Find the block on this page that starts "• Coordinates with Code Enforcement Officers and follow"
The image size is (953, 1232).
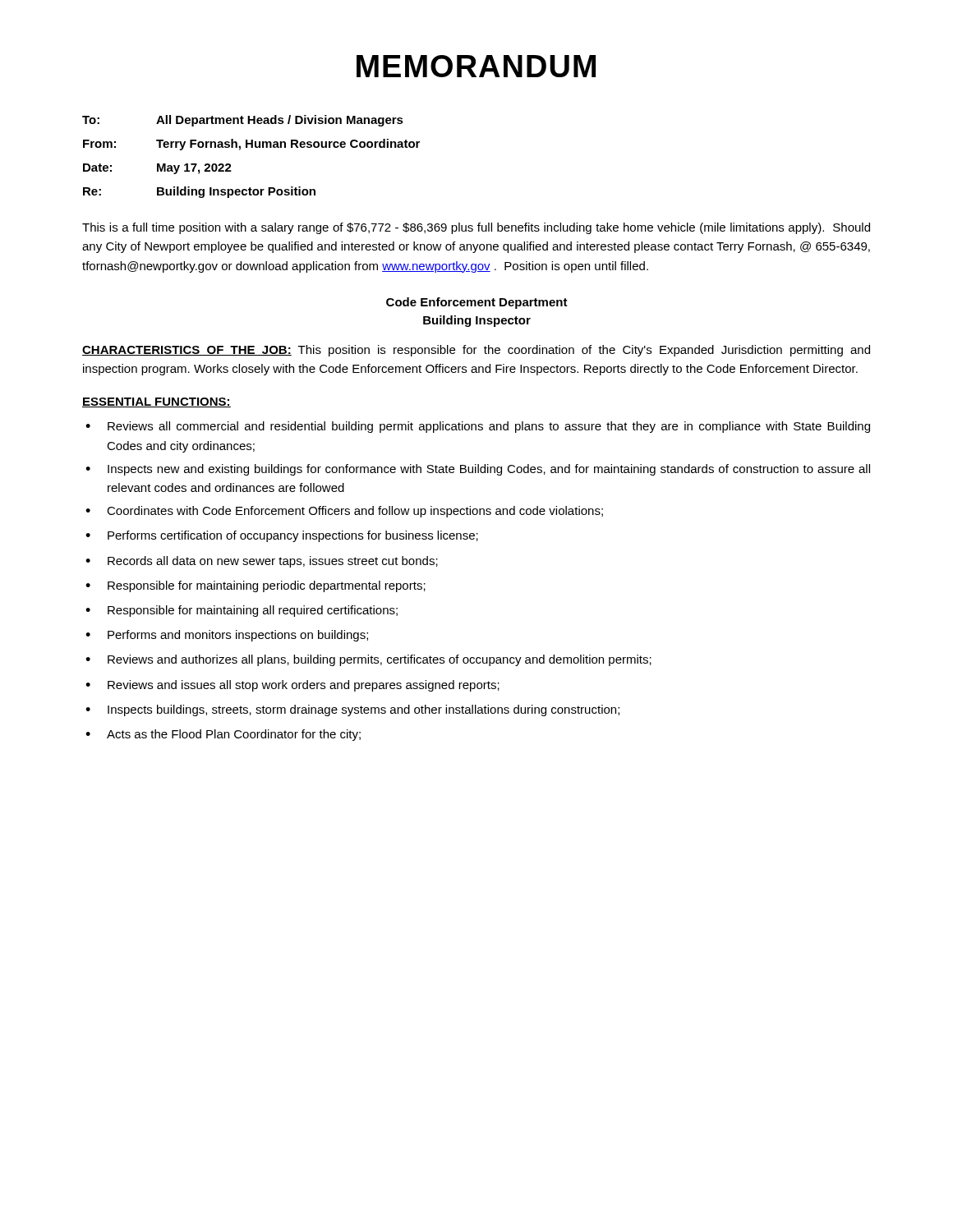coord(476,512)
